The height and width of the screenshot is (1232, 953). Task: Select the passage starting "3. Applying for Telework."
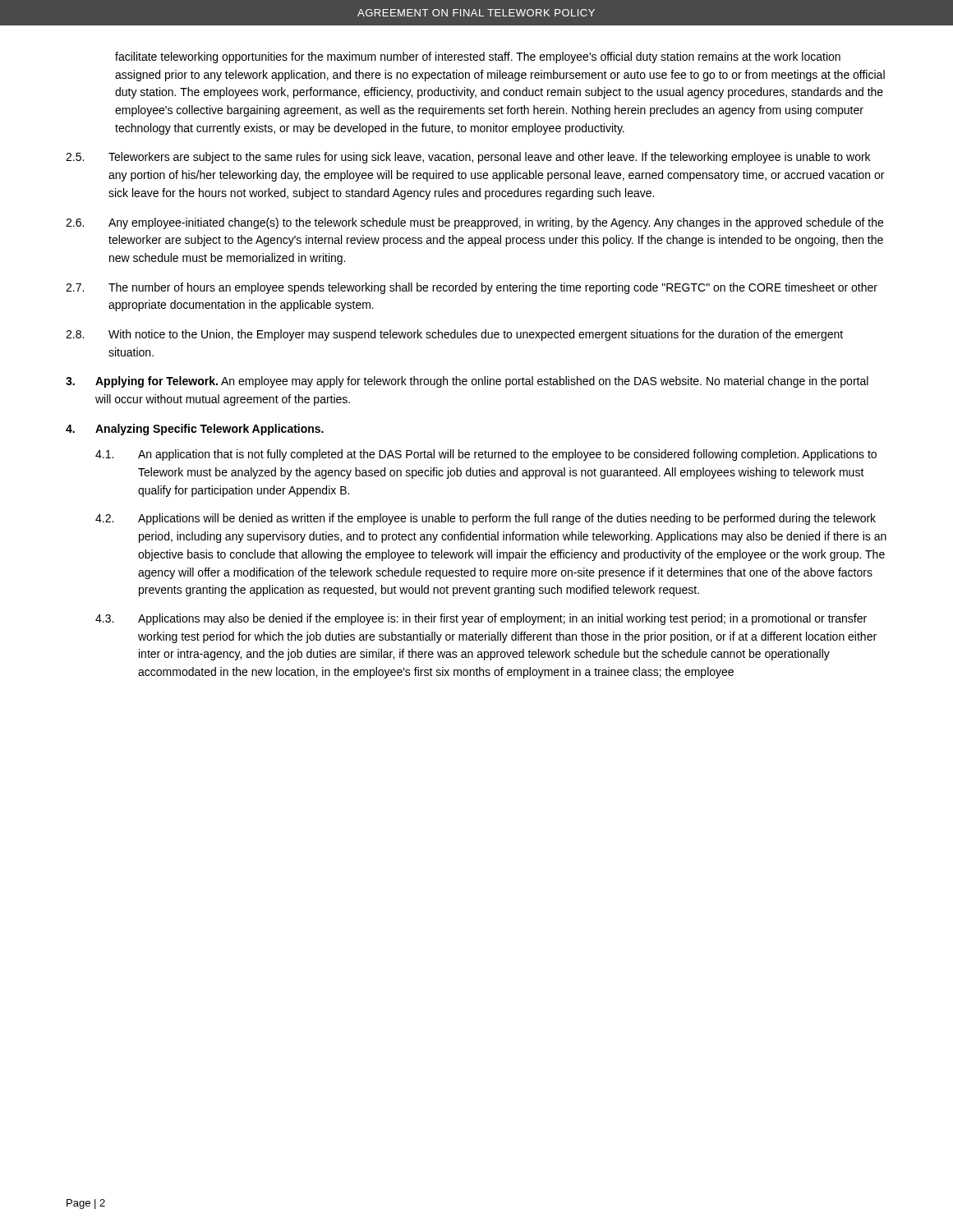coord(476,391)
